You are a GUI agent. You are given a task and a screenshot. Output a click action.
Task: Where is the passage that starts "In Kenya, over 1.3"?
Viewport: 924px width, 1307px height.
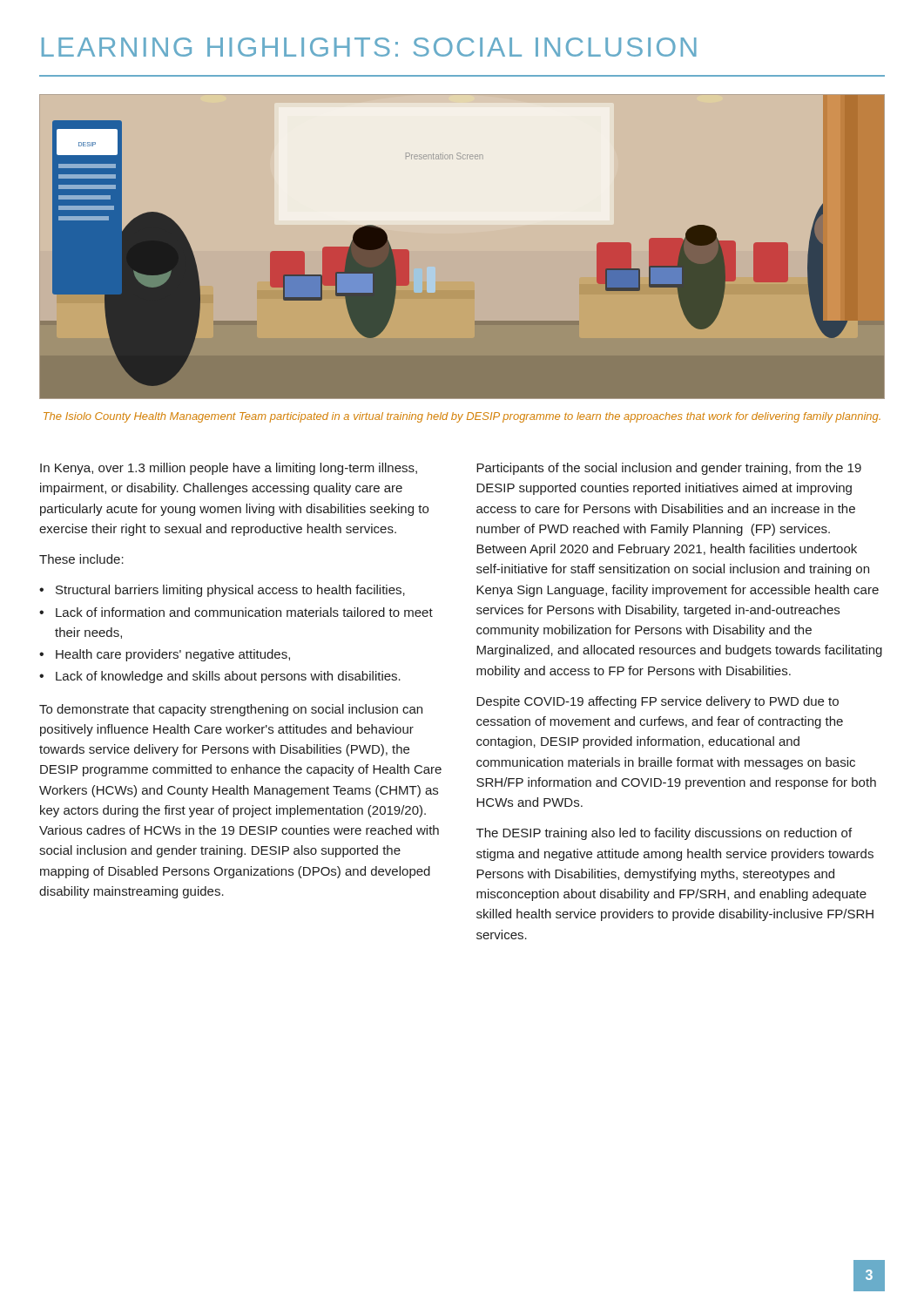(x=244, y=498)
